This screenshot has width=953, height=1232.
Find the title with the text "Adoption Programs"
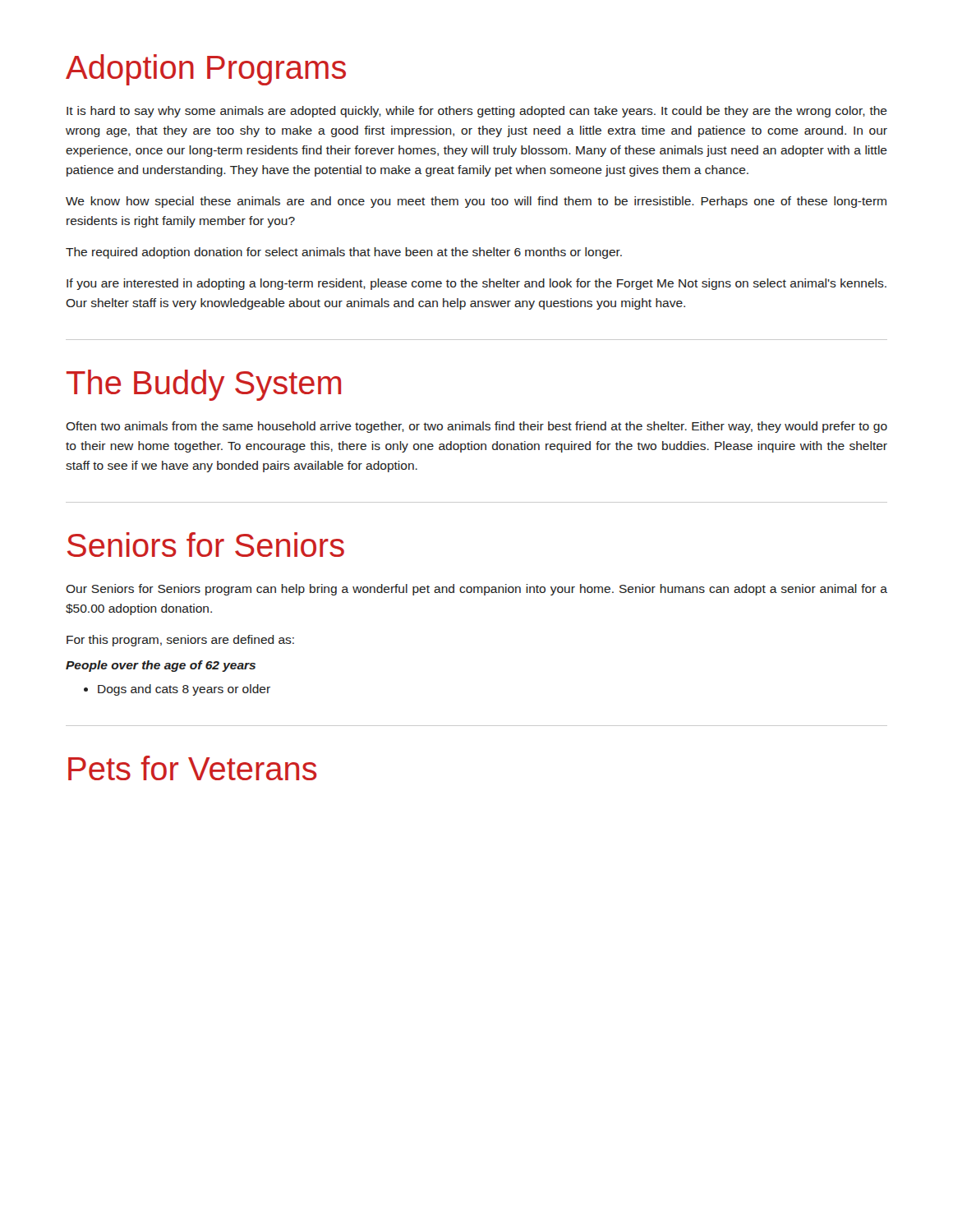[206, 70]
